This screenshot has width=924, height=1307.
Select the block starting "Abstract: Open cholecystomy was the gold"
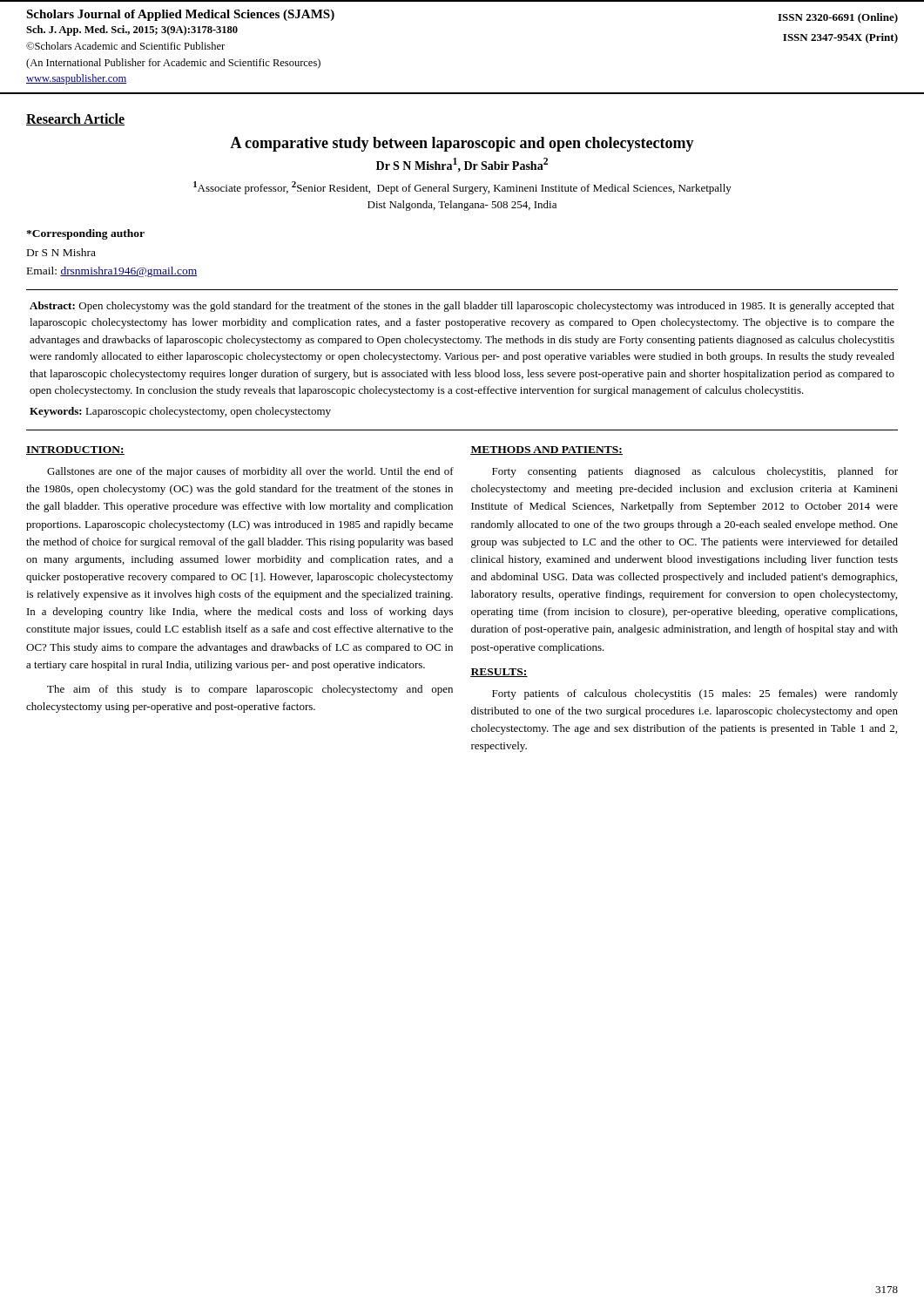462,358
